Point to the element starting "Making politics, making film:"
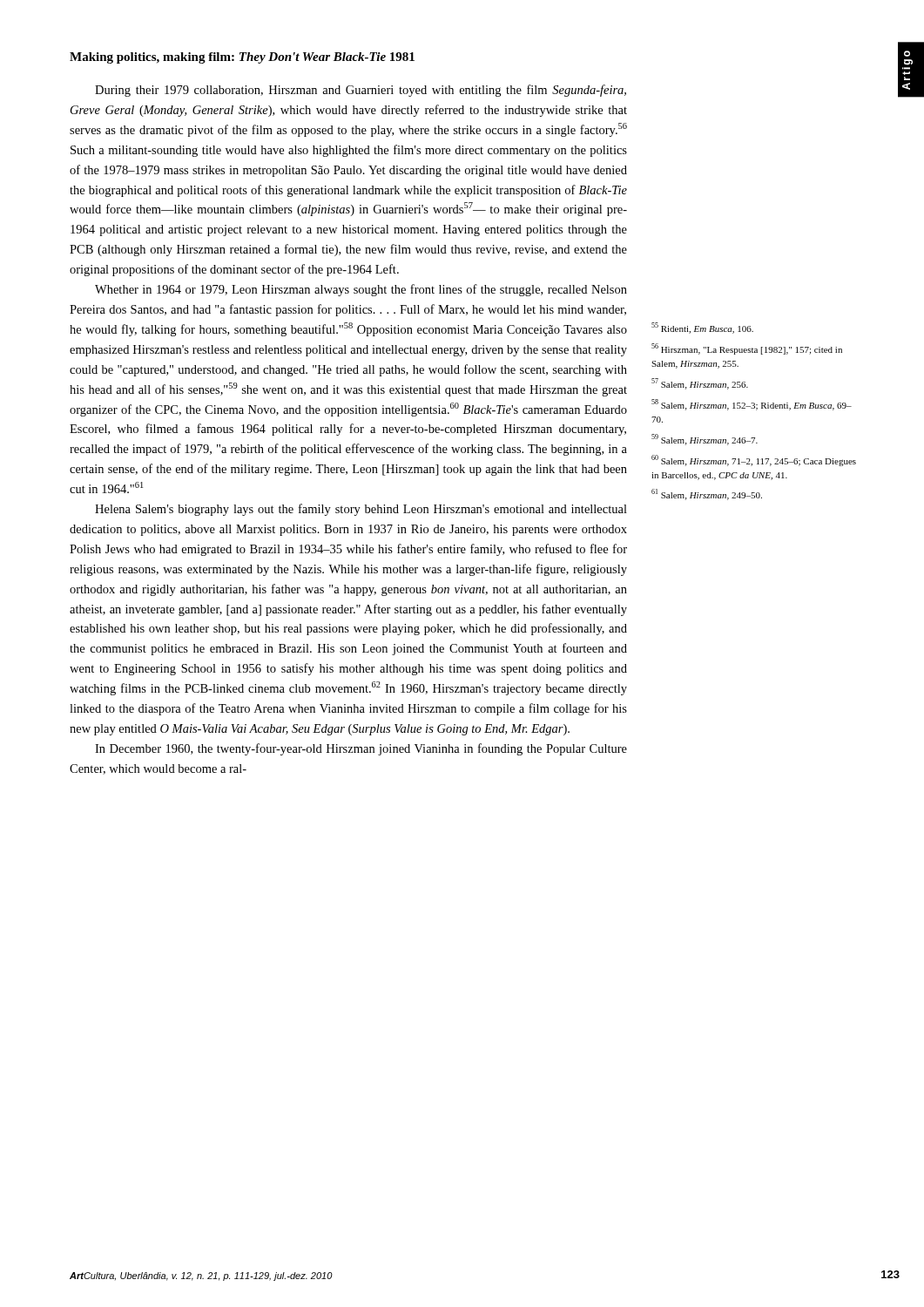 pyautogui.click(x=242, y=57)
